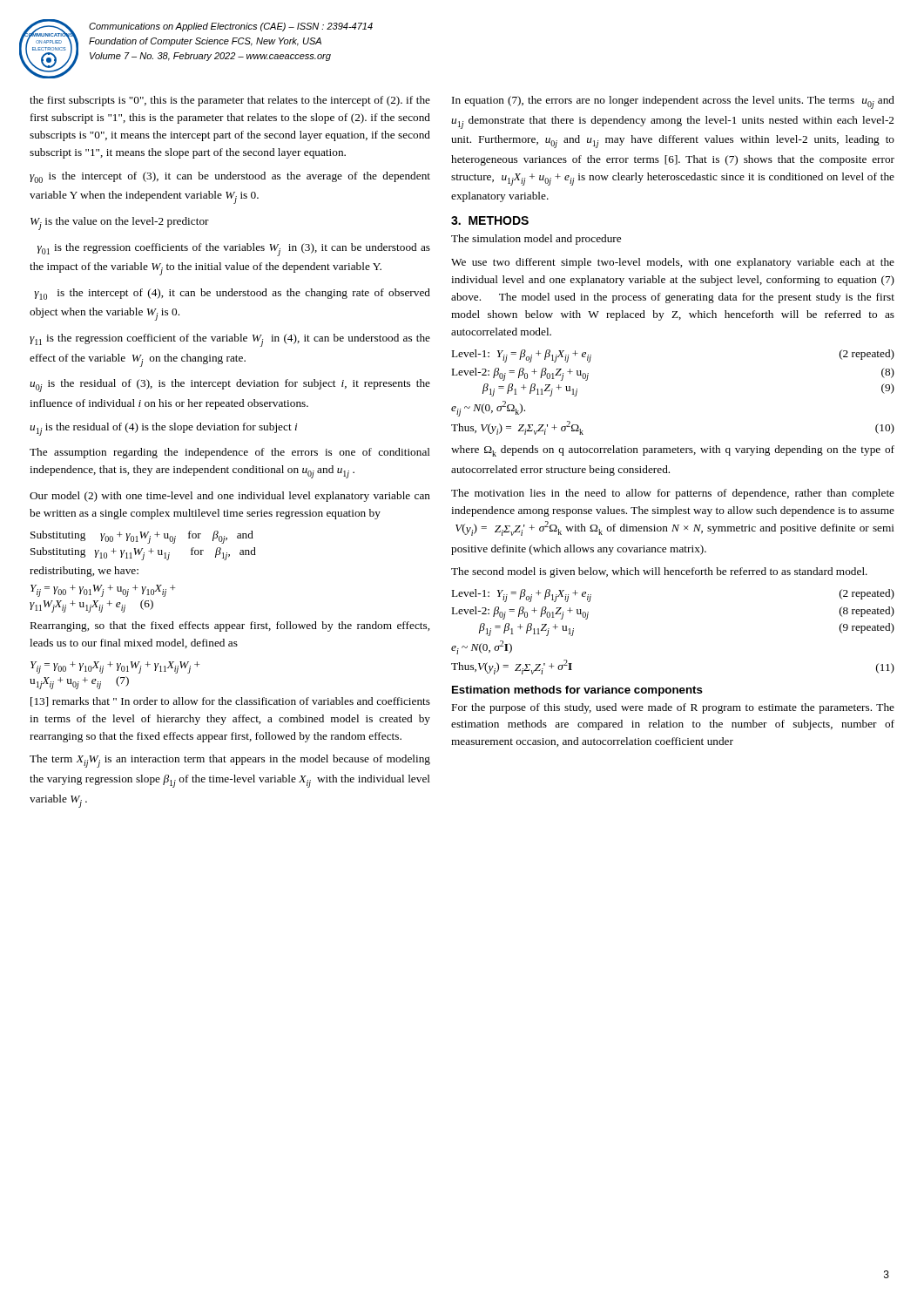Point to the formula beginning "ei ~ N(0,"
This screenshot has height=1307, width=924.
pos(482,647)
